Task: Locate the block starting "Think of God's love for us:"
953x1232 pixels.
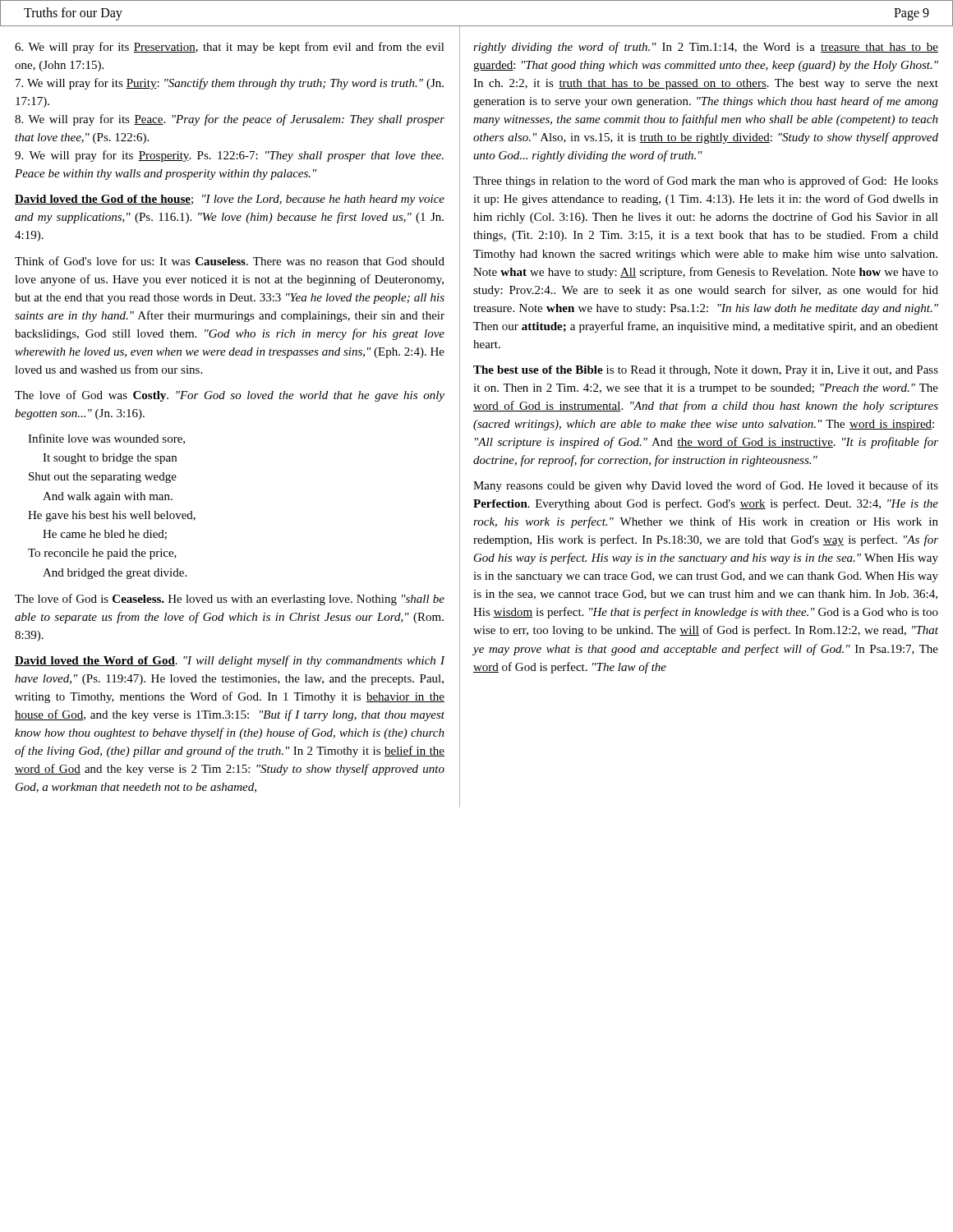Action: (x=230, y=315)
